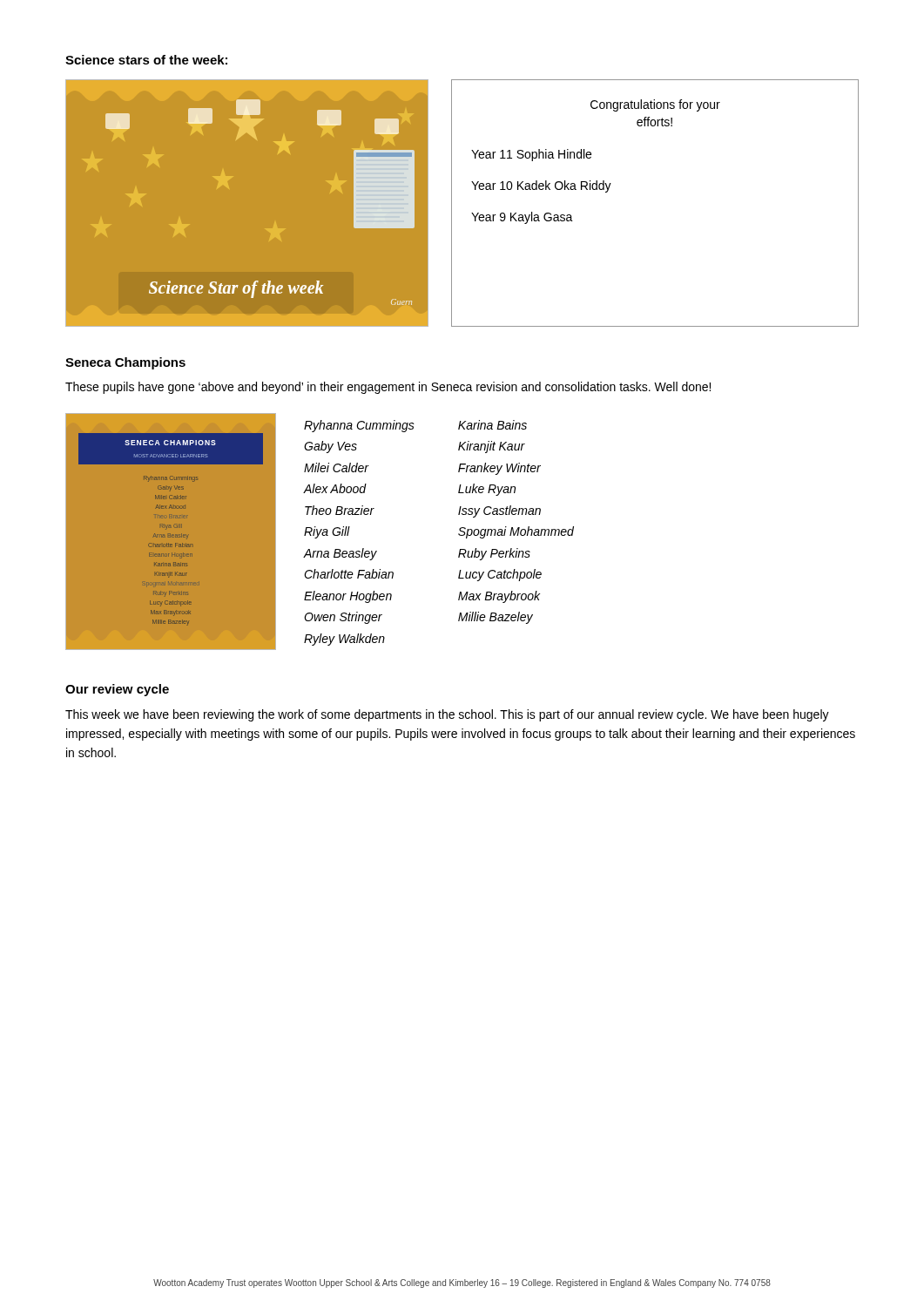The height and width of the screenshot is (1307, 924).
Task: Navigate to the element starting "Congratulations for yourefforts! Year"
Action: tap(655, 105)
